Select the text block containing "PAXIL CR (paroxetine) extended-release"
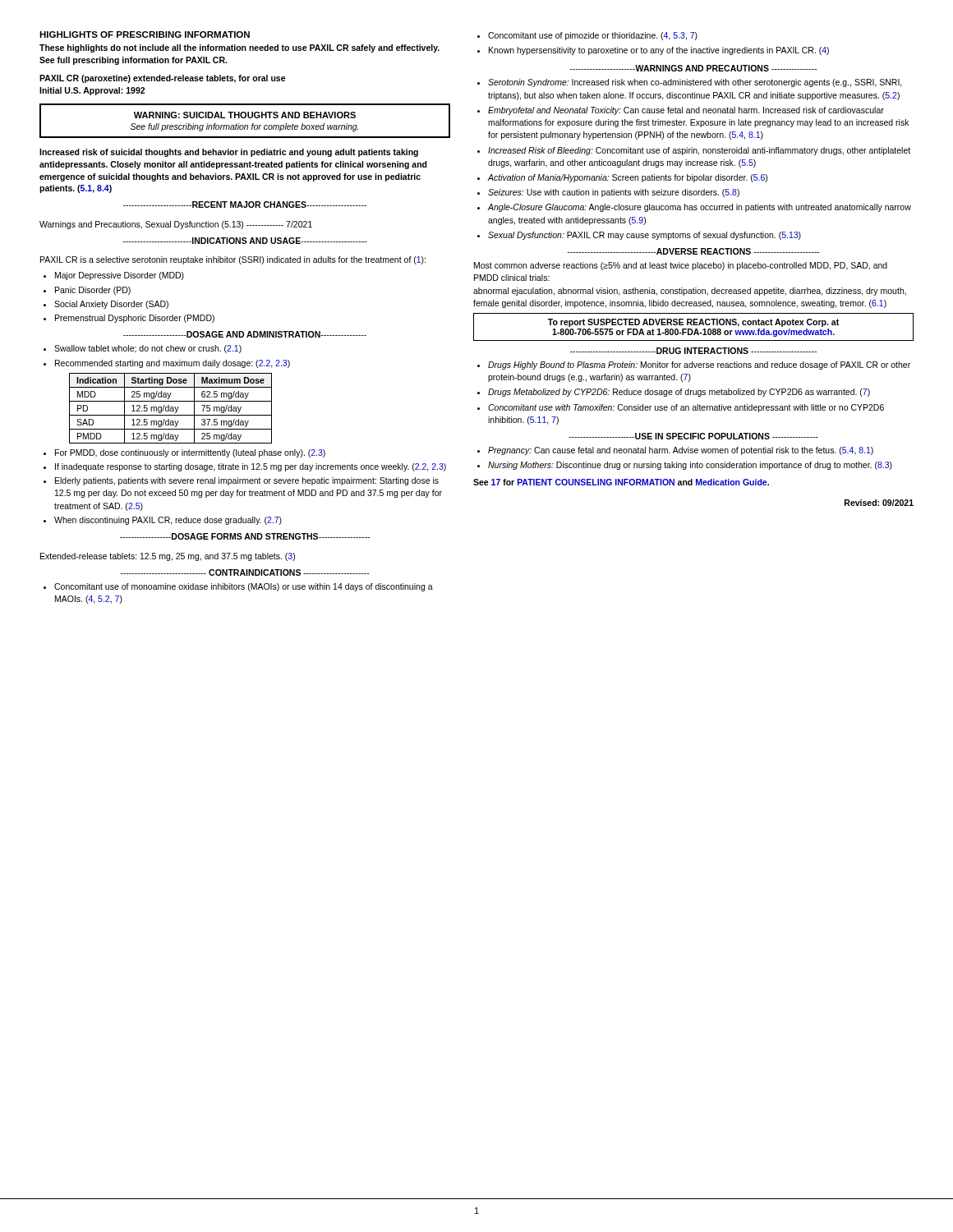Viewport: 953px width, 1232px height. (245, 85)
